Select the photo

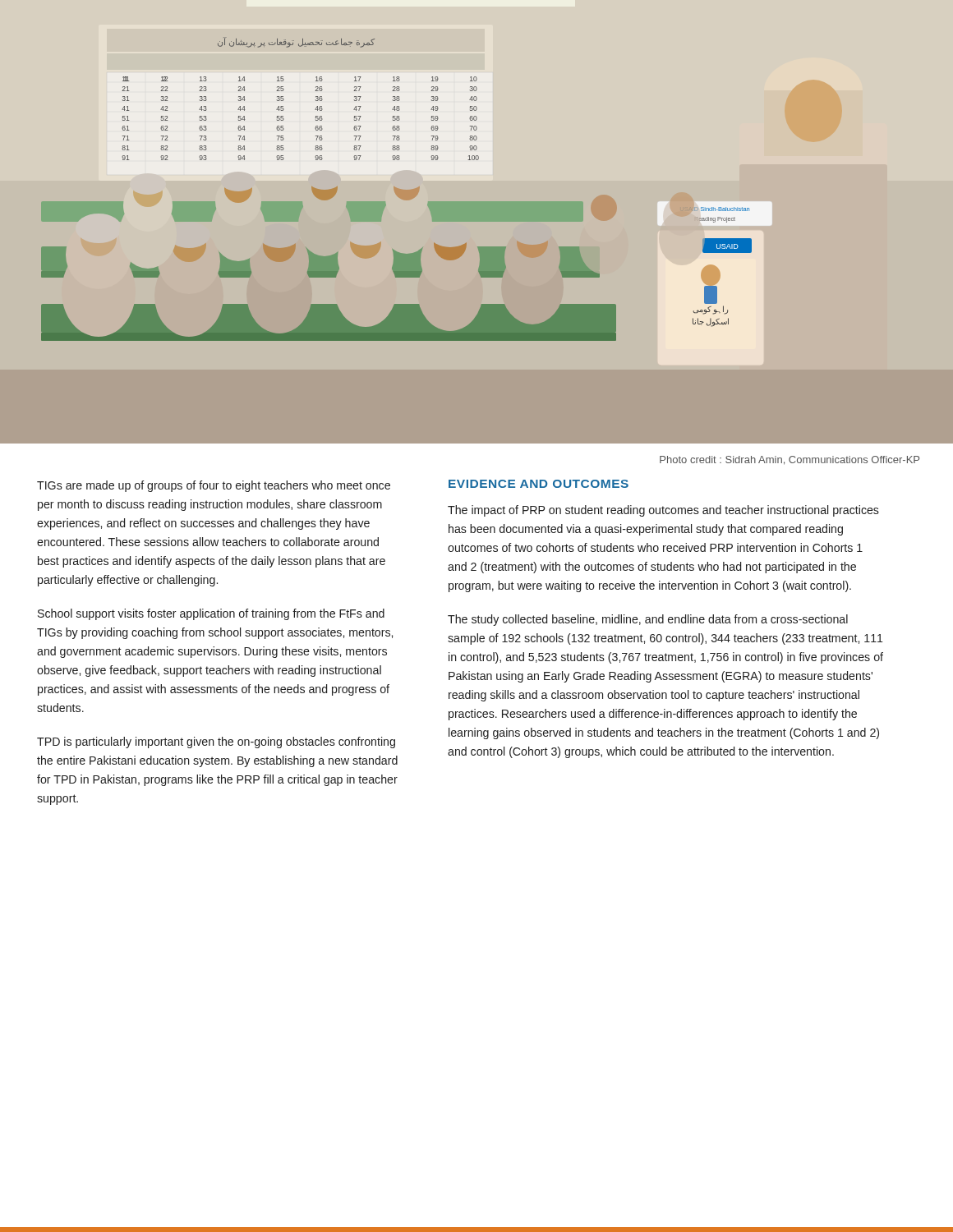click(476, 222)
